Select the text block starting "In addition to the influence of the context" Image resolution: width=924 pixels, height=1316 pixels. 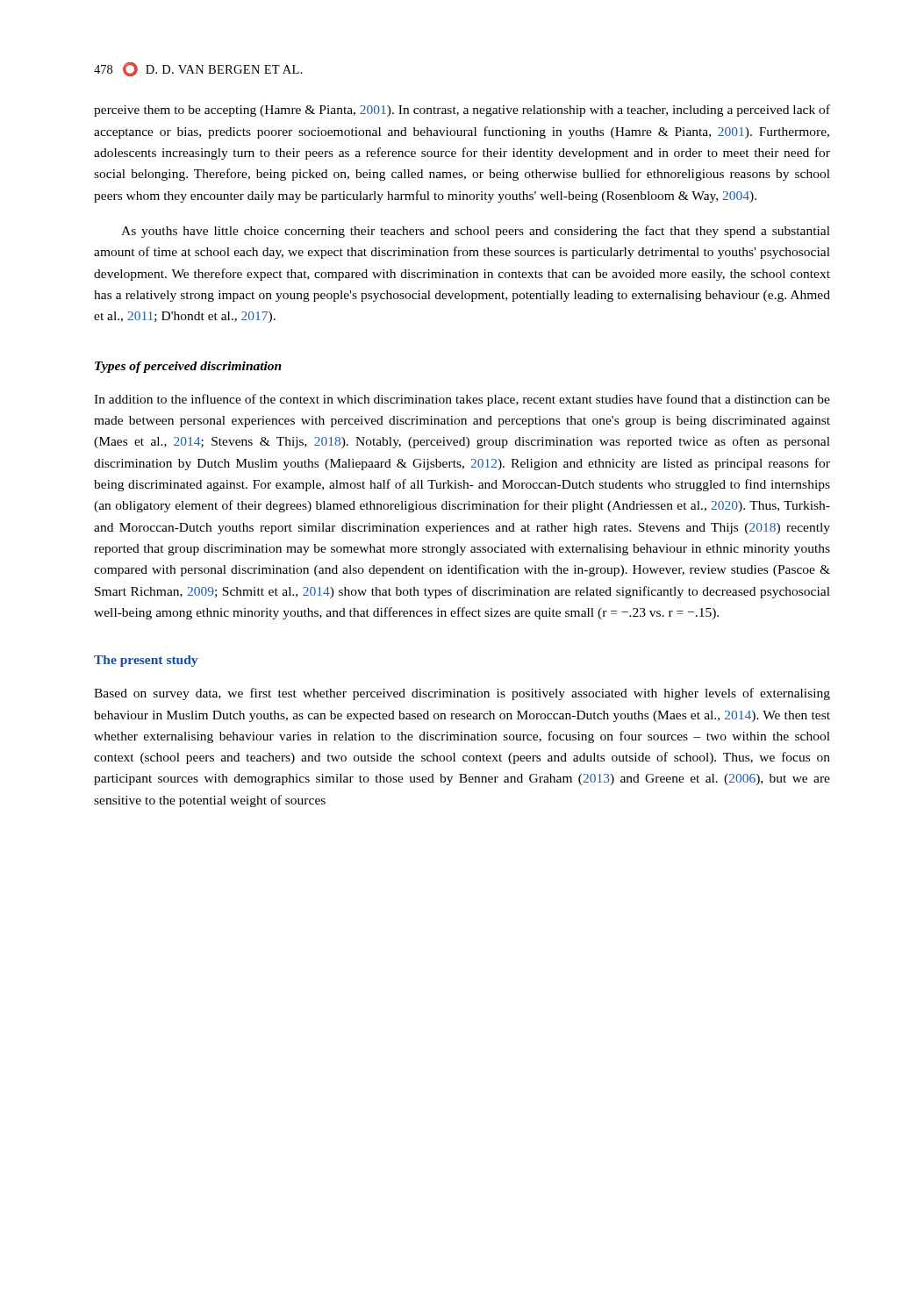(x=462, y=506)
